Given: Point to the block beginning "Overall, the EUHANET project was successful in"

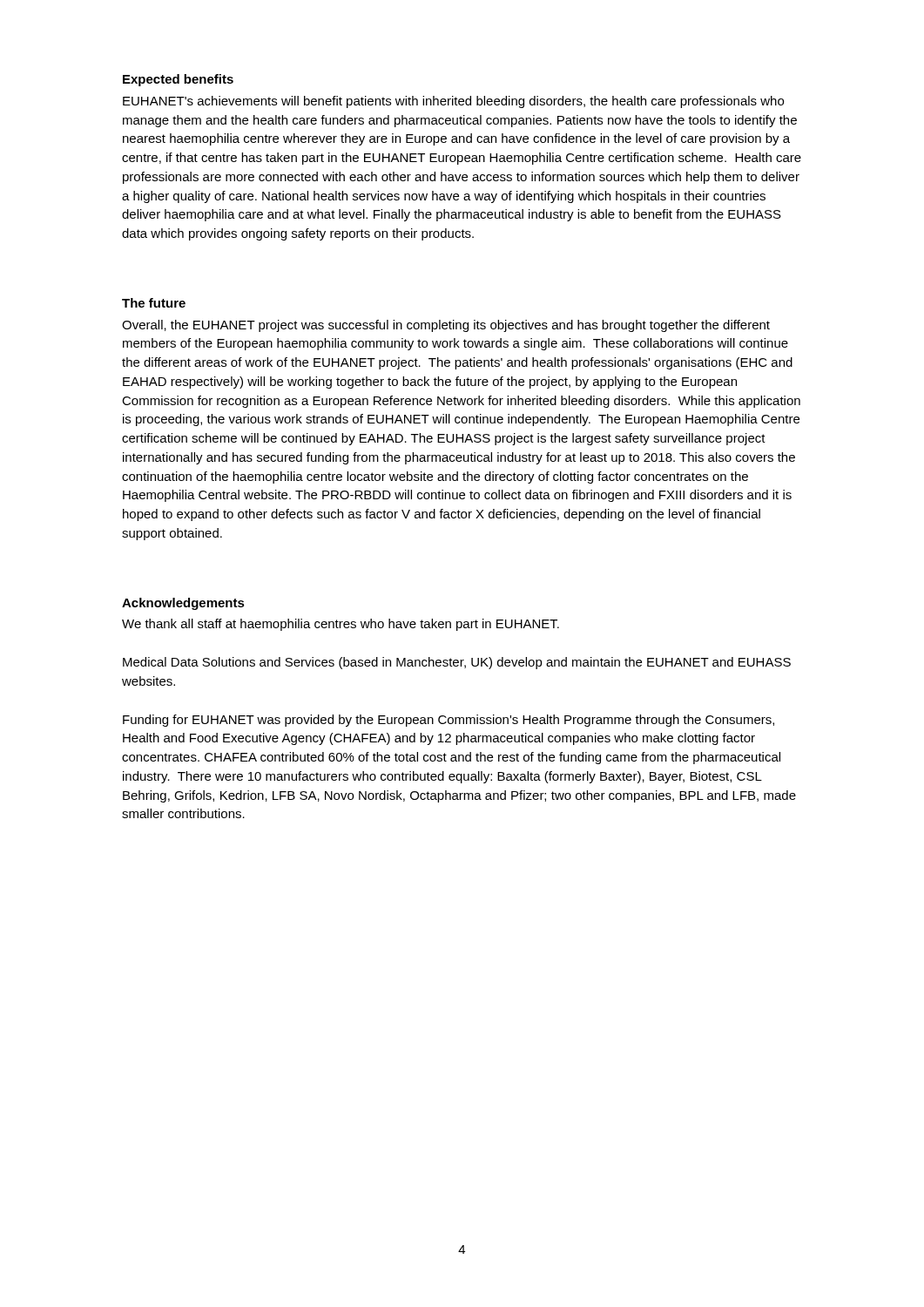Looking at the screenshot, I should point(461,428).
